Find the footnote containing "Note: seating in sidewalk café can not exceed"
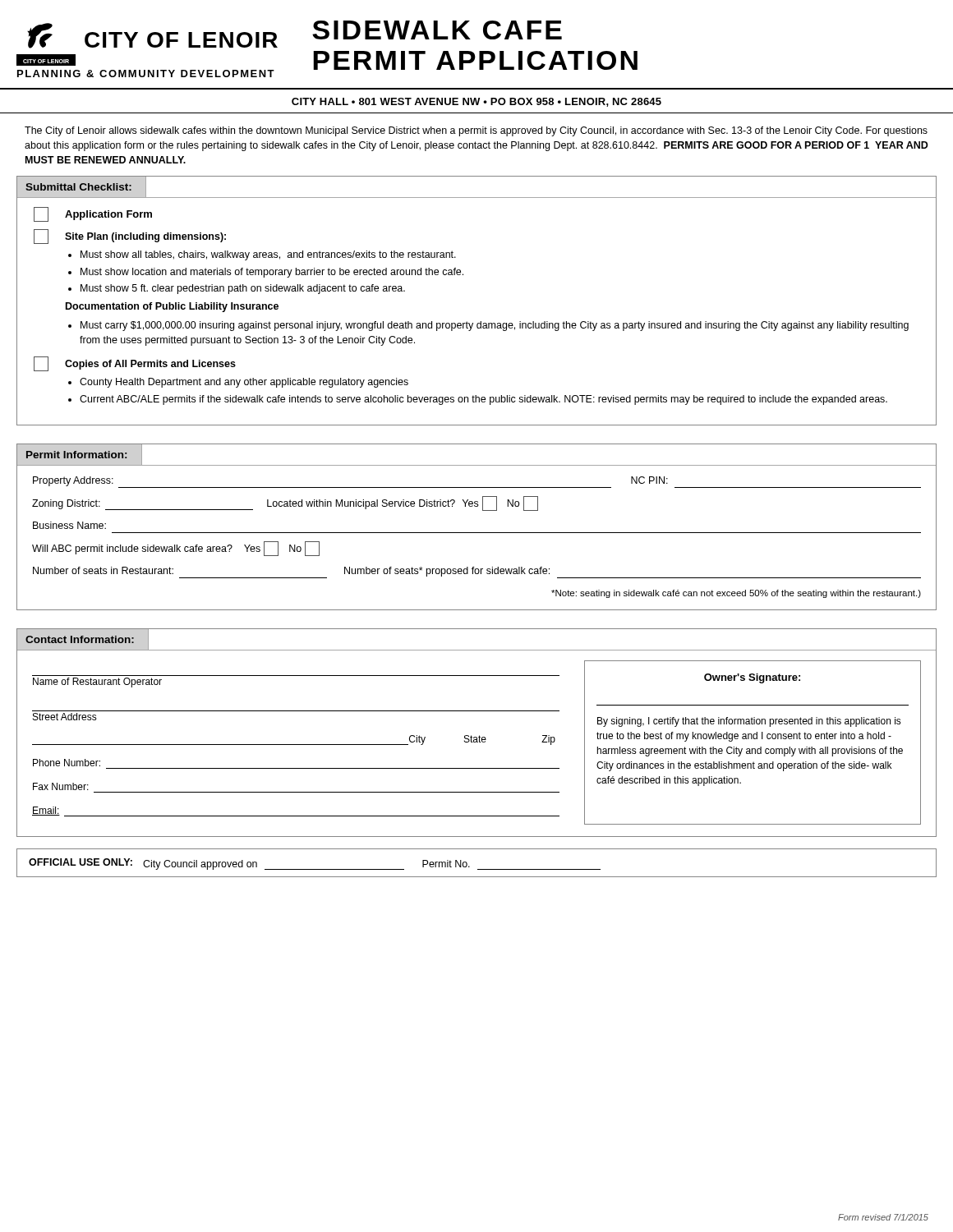 (x=736, y=593)
